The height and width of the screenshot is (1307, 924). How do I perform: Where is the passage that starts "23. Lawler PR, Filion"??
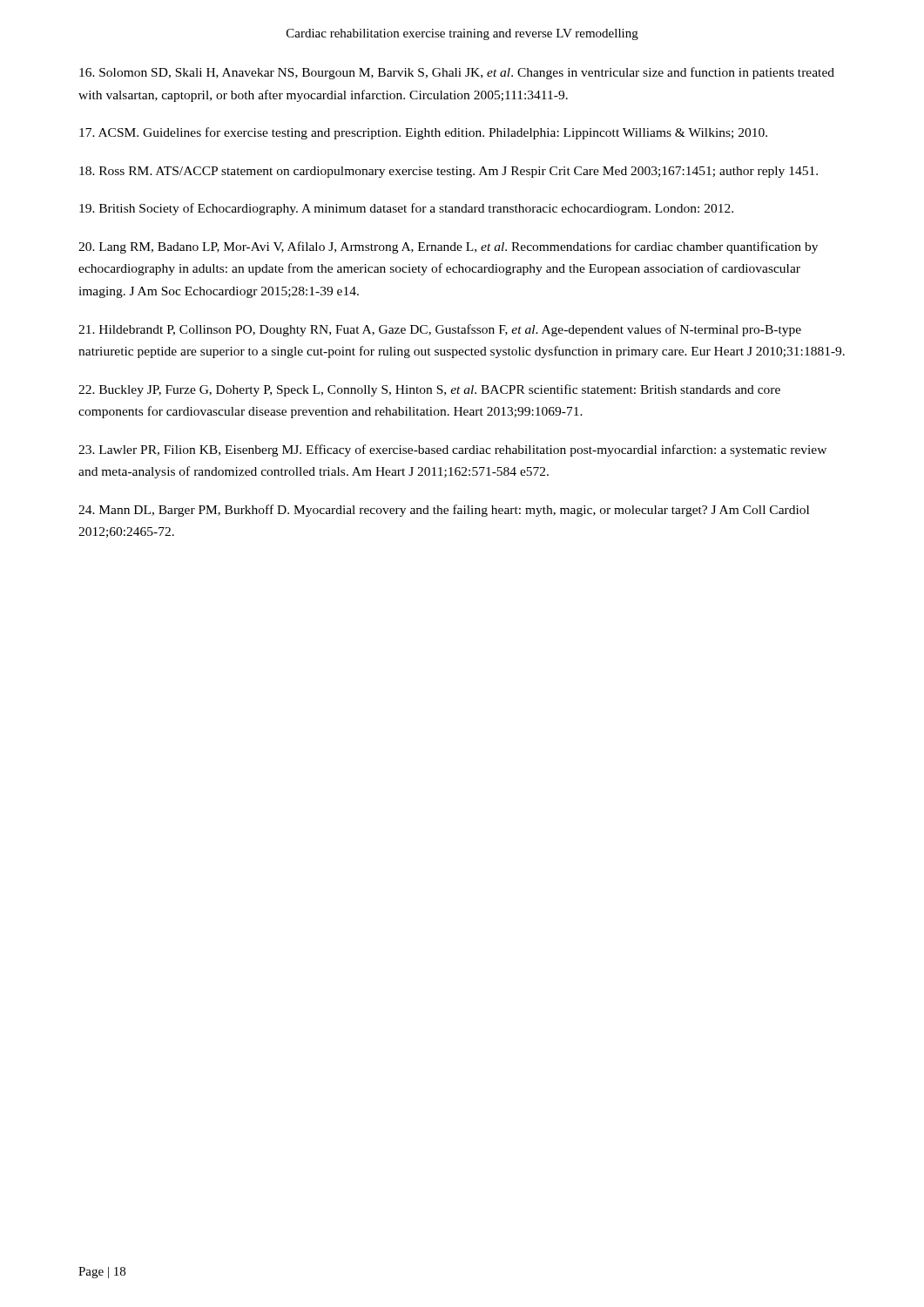[x=453, y=460]
